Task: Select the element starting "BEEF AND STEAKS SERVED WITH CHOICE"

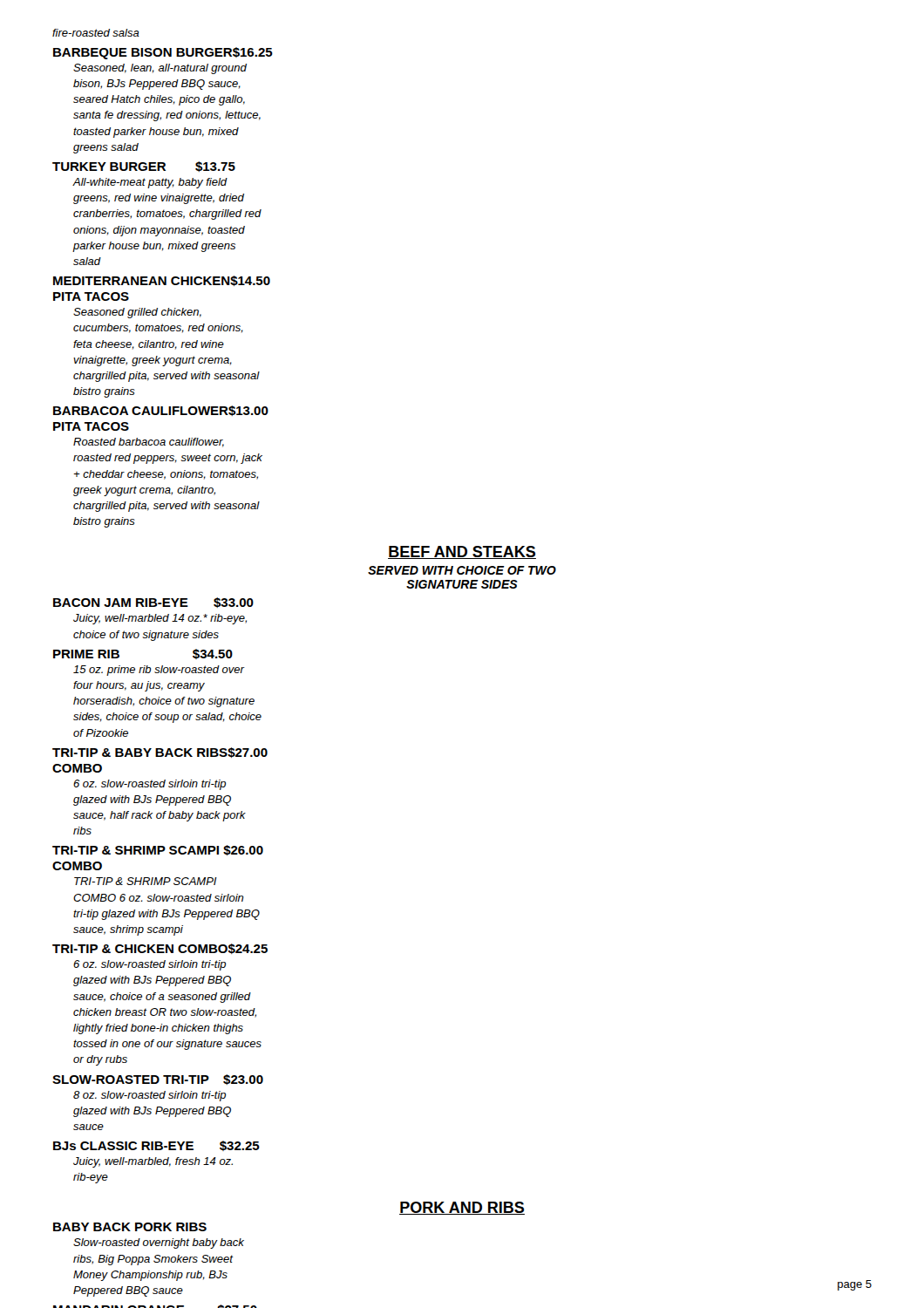Action: coord(462,568)
